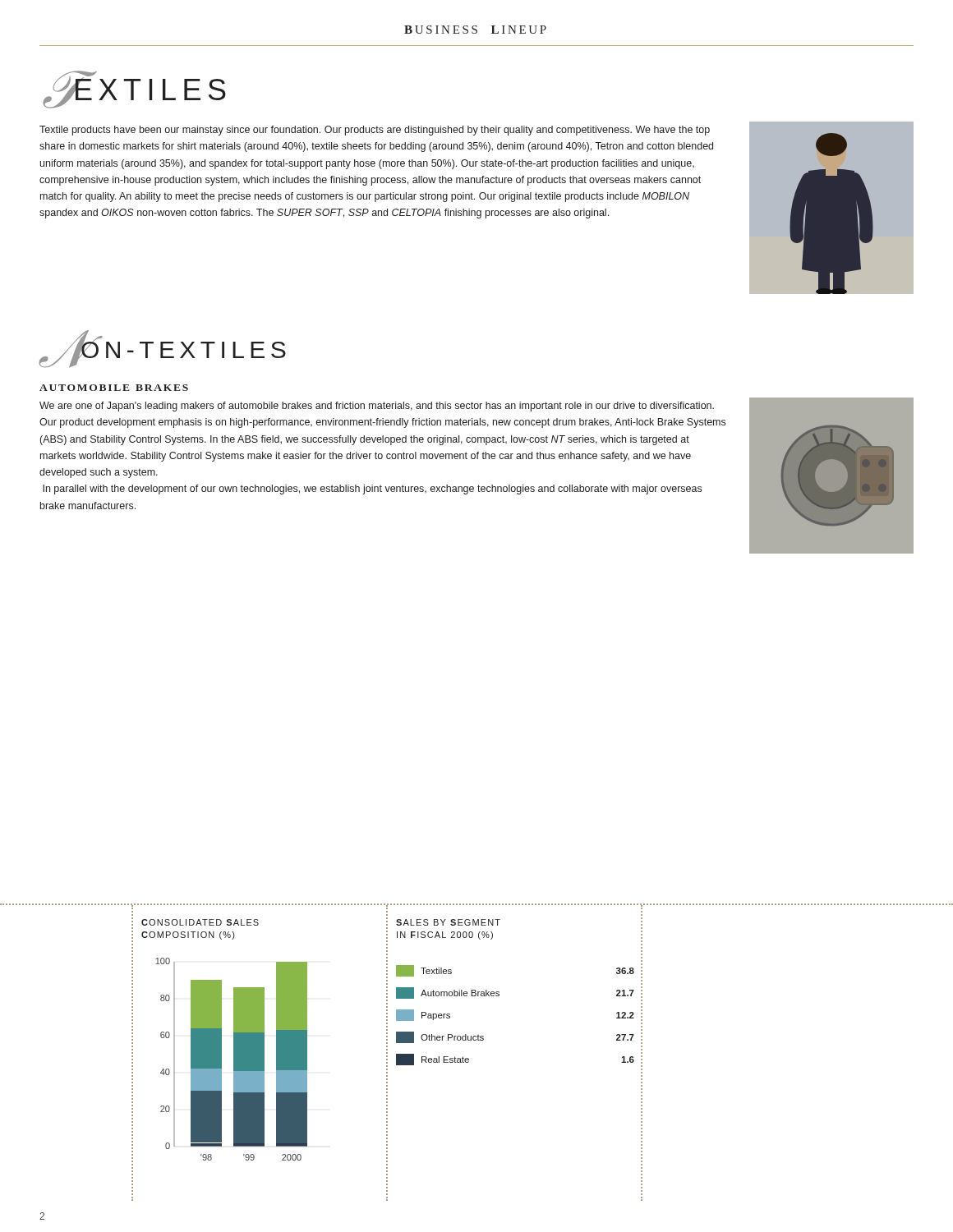
Task: Navigate to the text starting "We are one of"
Action: pyautogui.click(x=383, y=456)
